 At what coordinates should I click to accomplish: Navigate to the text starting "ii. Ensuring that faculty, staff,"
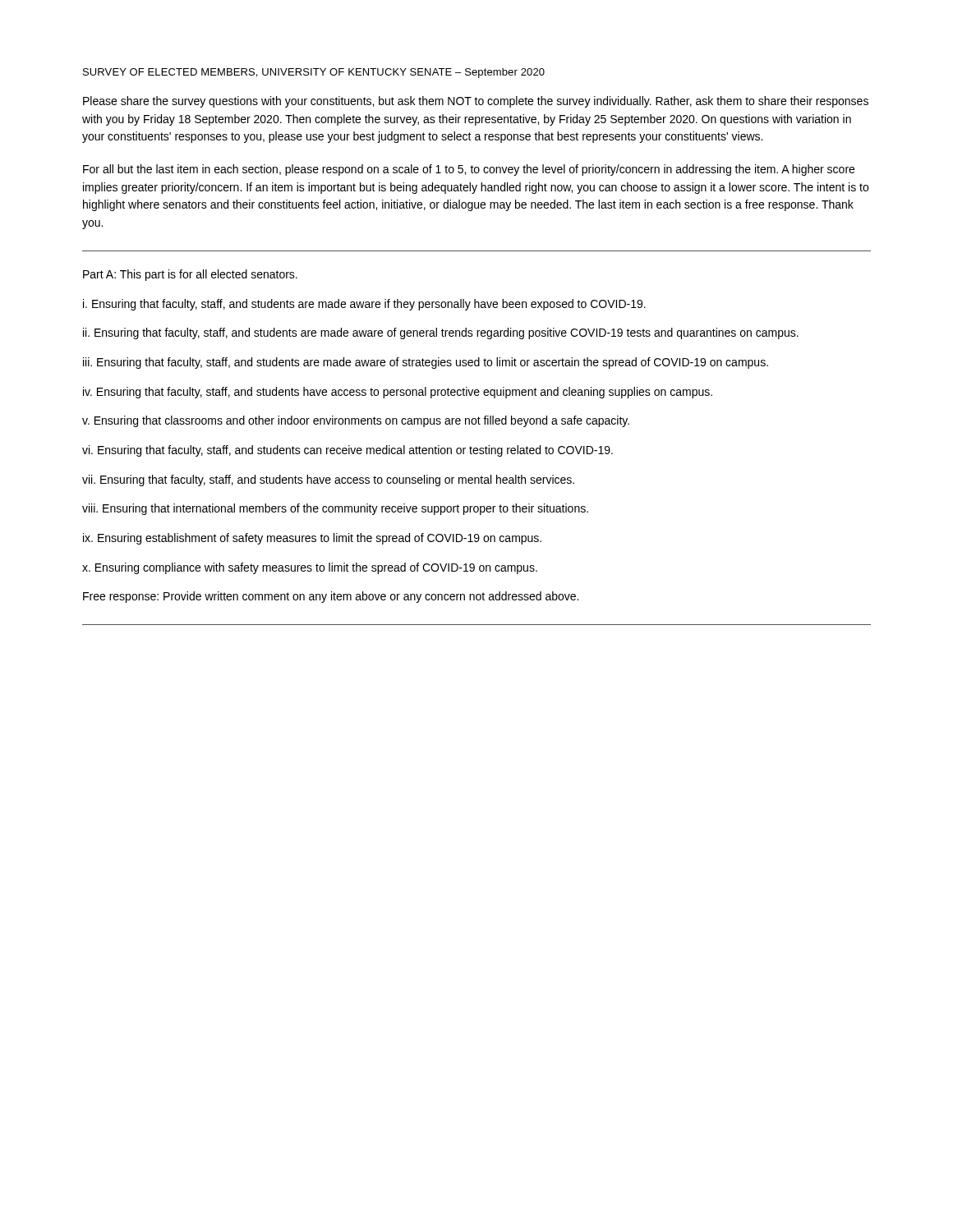[x=441, y=333]
